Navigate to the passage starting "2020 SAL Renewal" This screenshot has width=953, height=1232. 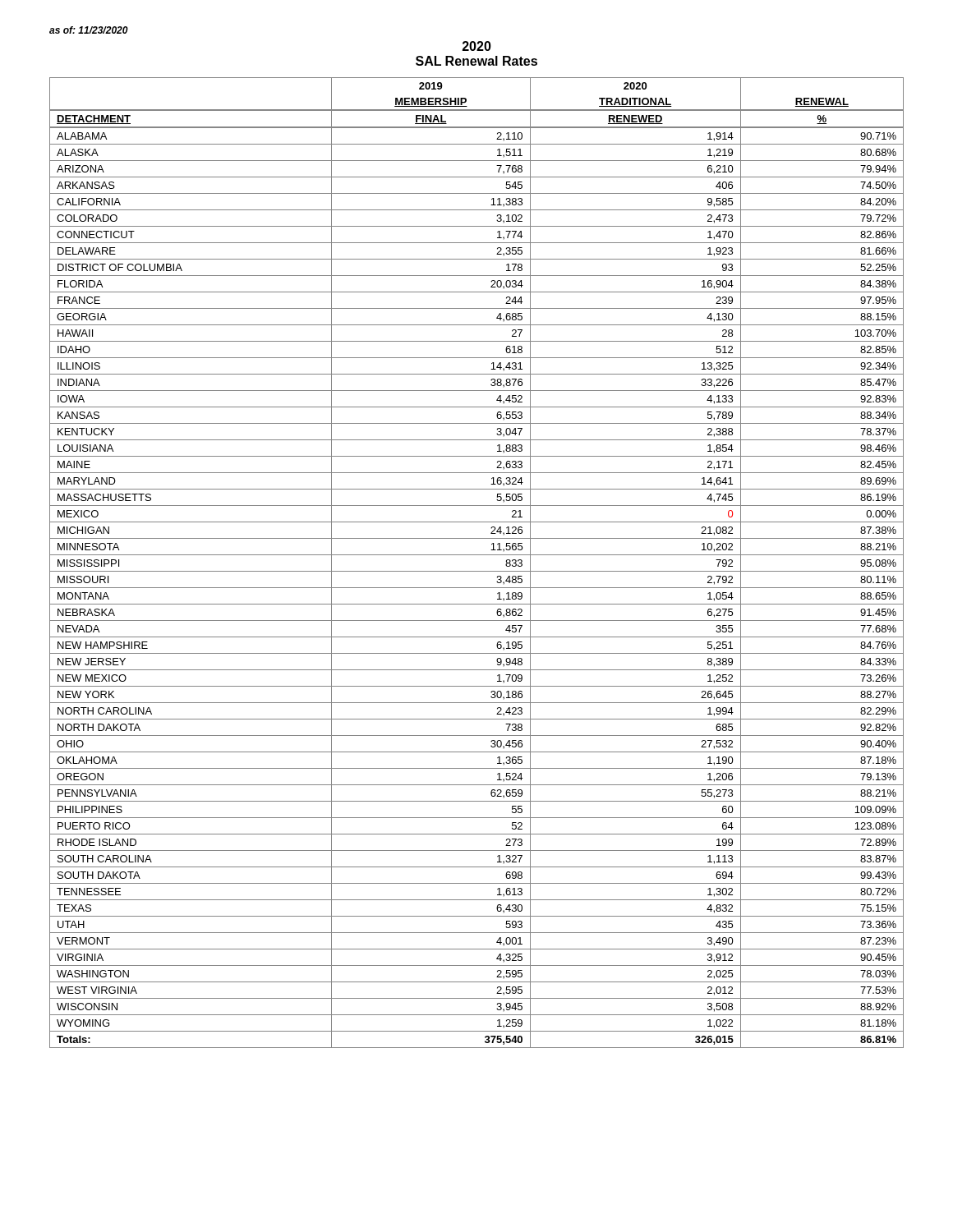coord(476,54)
